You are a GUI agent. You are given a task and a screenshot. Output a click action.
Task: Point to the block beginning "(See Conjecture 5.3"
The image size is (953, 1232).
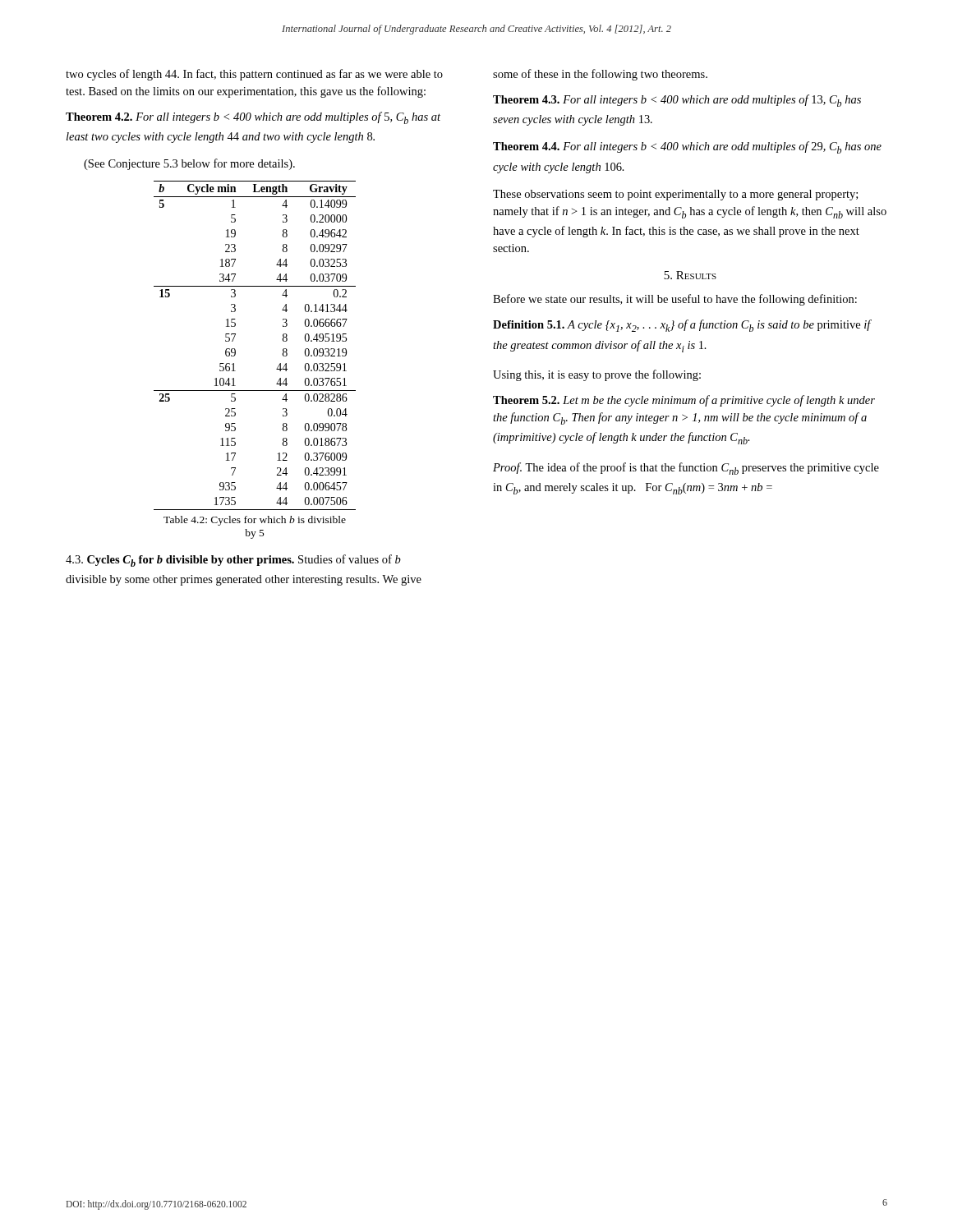tap(264, 164)
